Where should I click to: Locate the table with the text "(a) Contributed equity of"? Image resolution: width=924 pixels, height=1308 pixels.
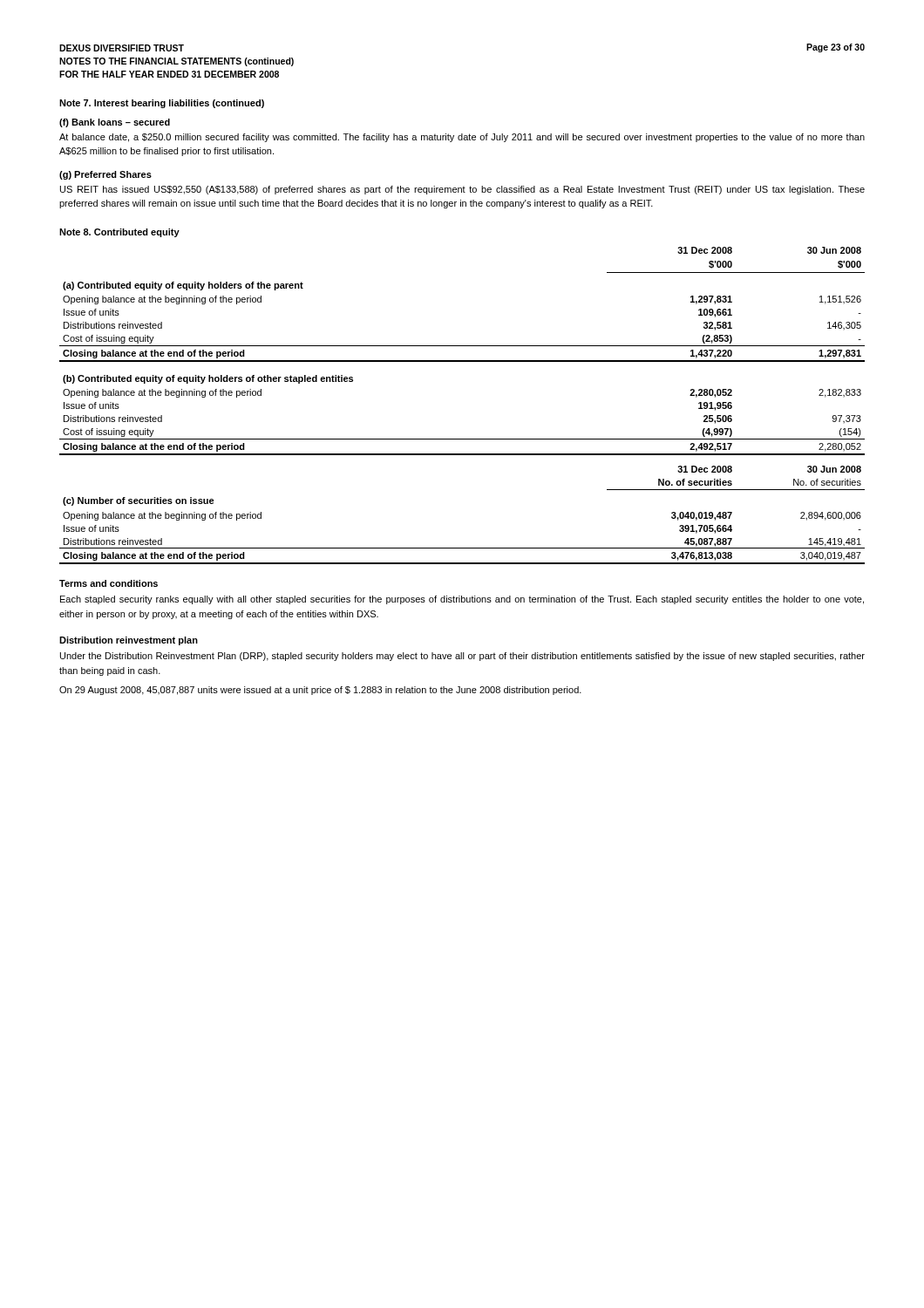[462, 404]
